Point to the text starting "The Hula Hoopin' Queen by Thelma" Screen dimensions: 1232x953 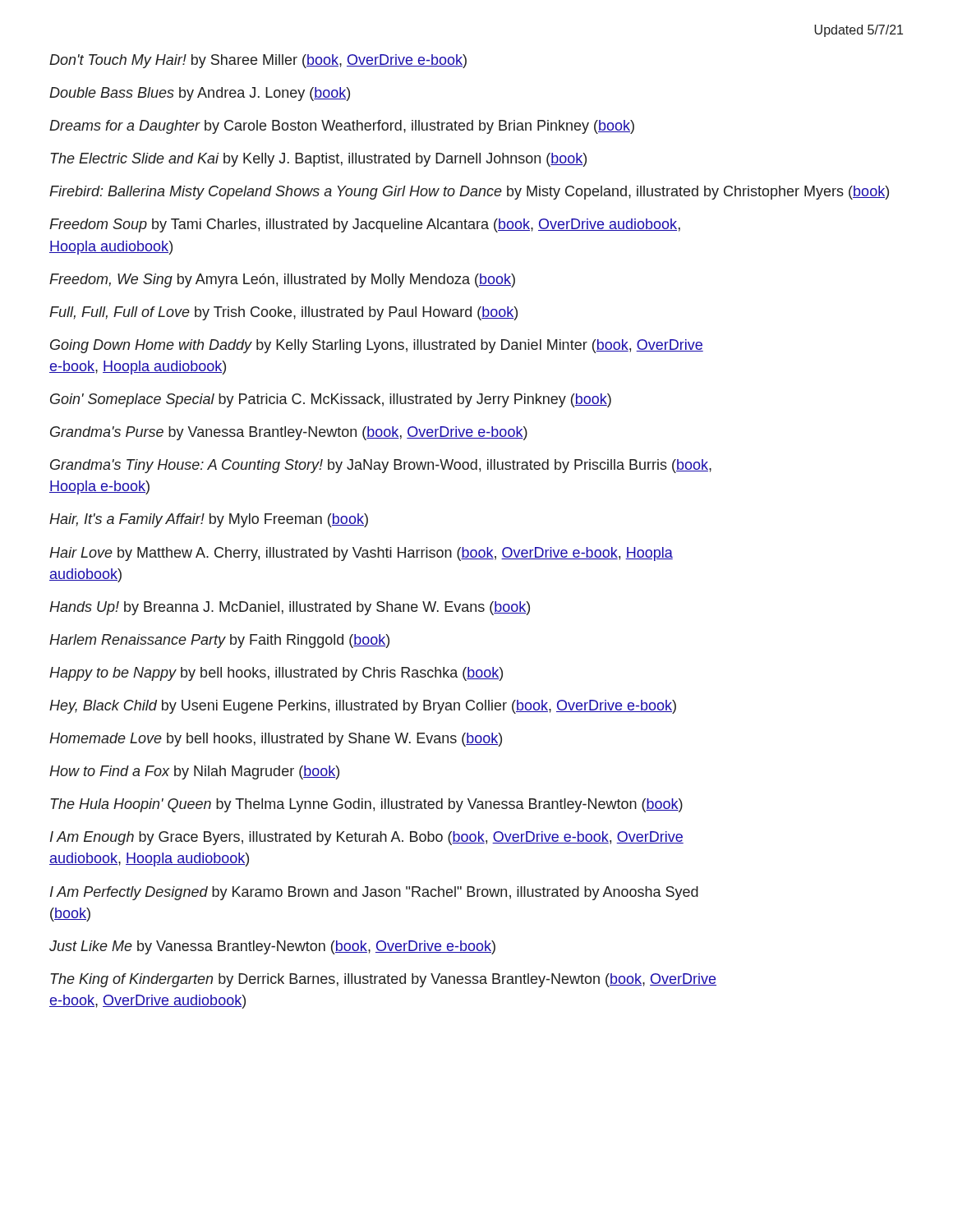pyautogui.click(x=366, y=804)
